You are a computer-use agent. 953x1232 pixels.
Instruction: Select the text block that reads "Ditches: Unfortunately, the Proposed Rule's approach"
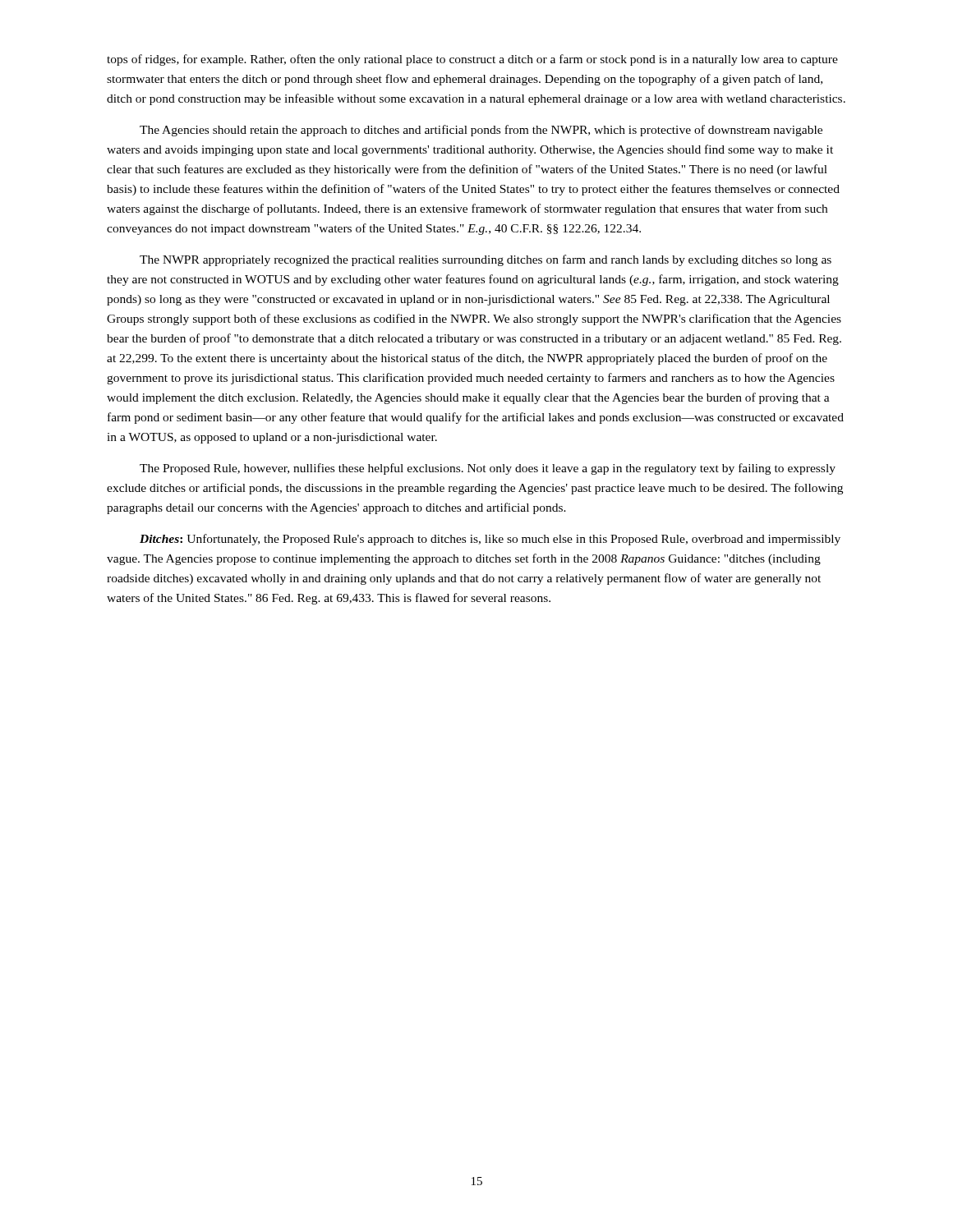[x=476, y=569]
